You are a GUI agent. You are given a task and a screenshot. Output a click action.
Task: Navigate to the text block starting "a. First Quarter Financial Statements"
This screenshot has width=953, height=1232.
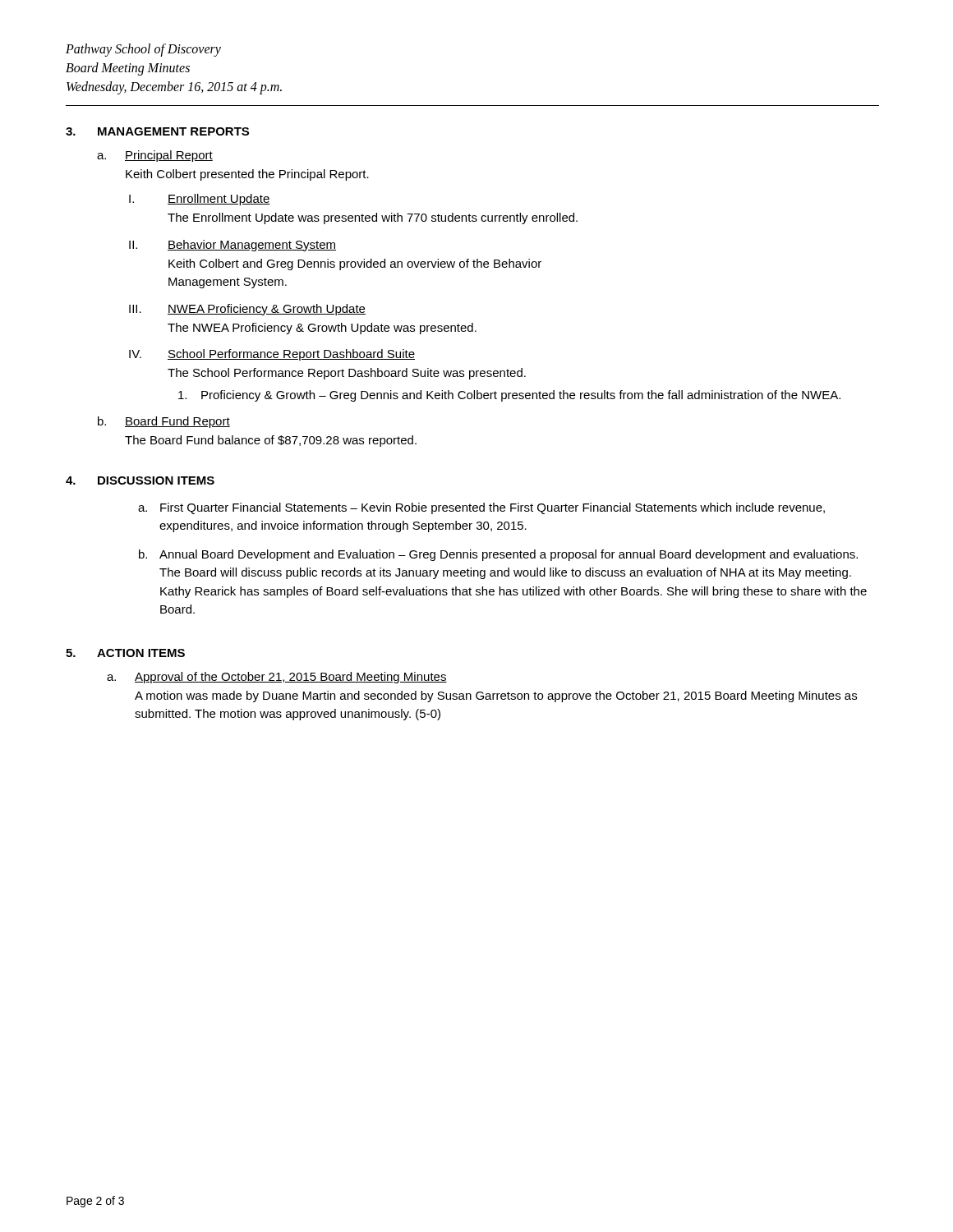pos(509,517)
